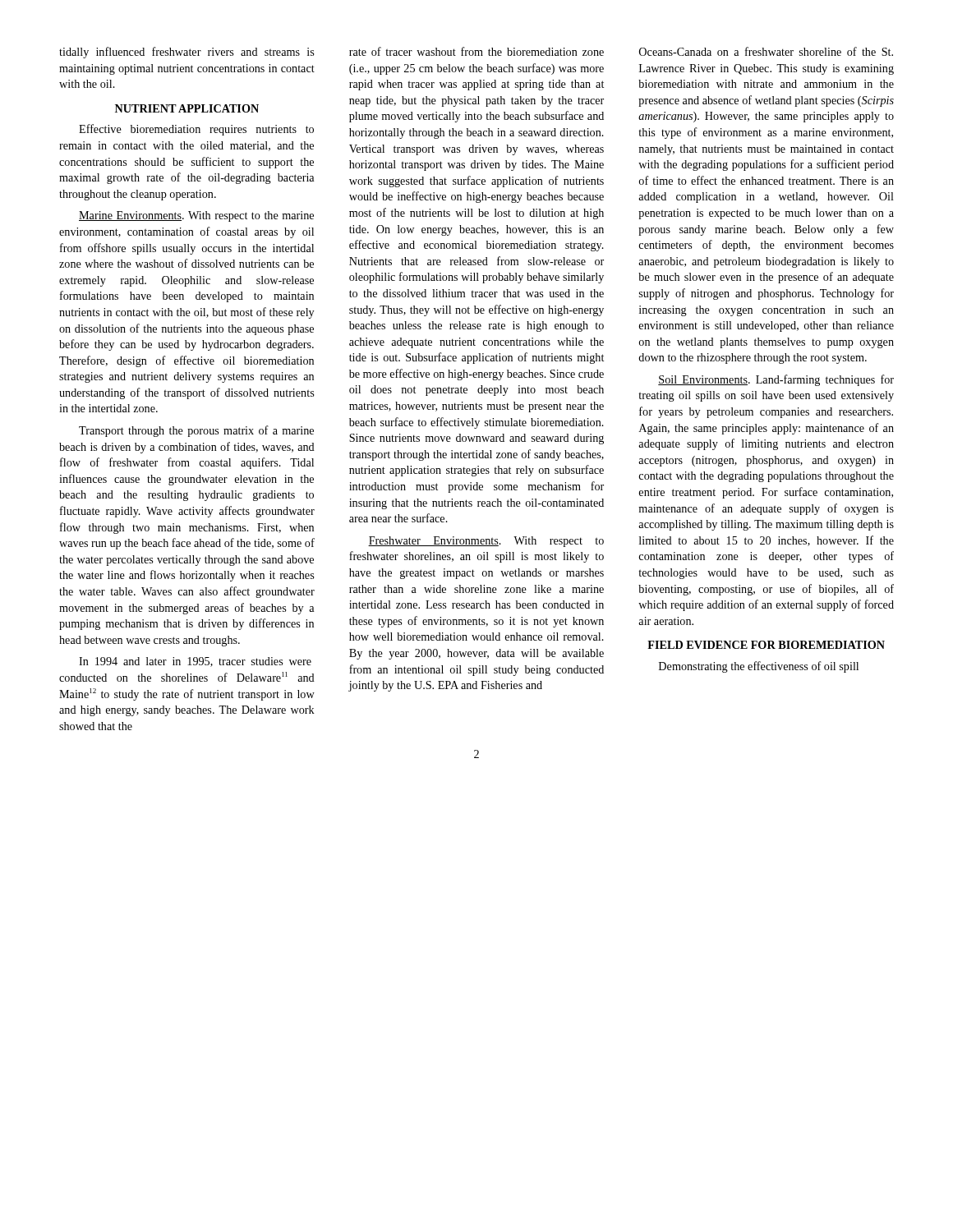This screenshot has height=1232, width=953.
Task: Point to the block beginning "In 1994 and later in 1995,"
Action: pos(187,694)
